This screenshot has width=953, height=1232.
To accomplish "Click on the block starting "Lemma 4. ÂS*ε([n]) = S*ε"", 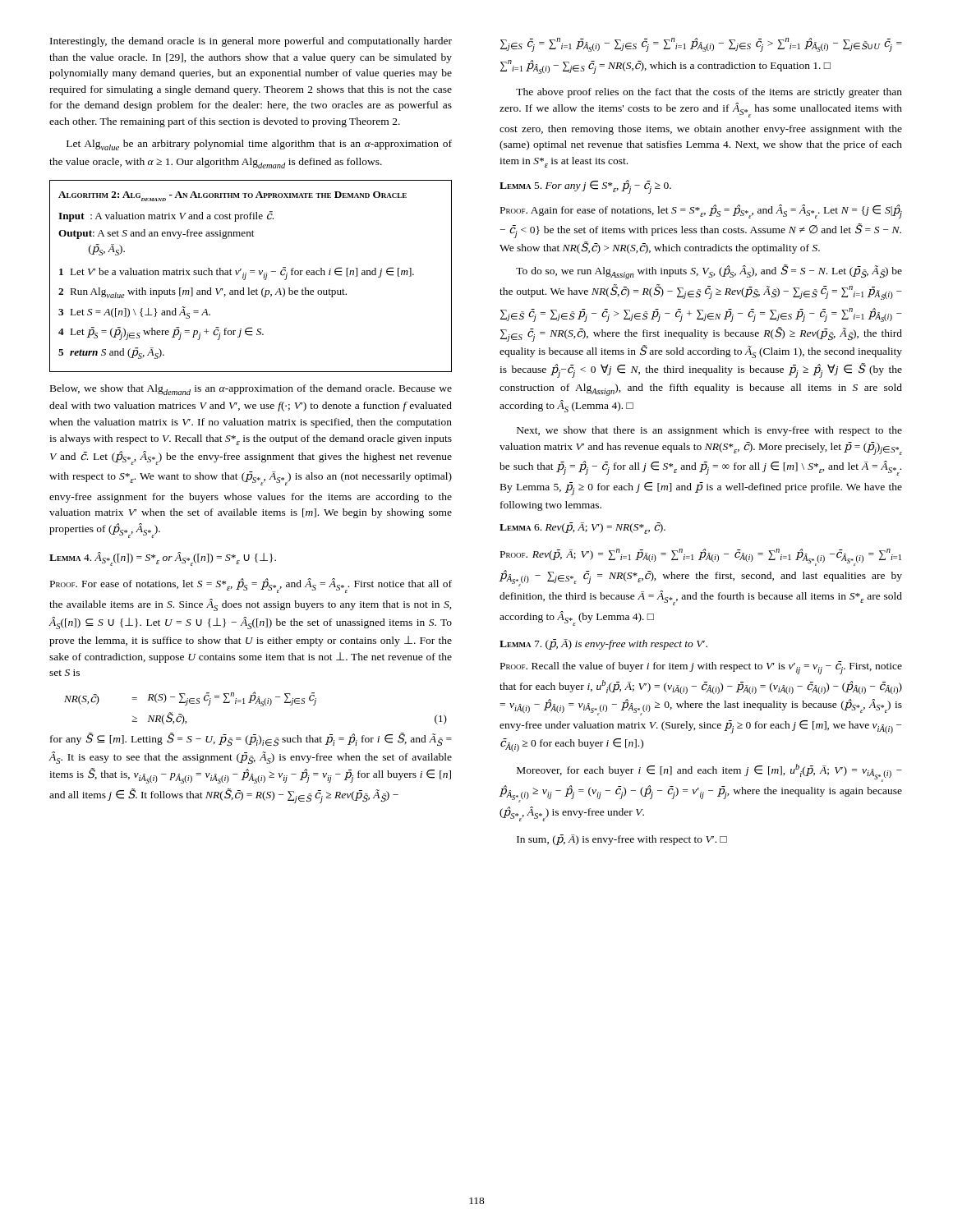I will [251, 559].
